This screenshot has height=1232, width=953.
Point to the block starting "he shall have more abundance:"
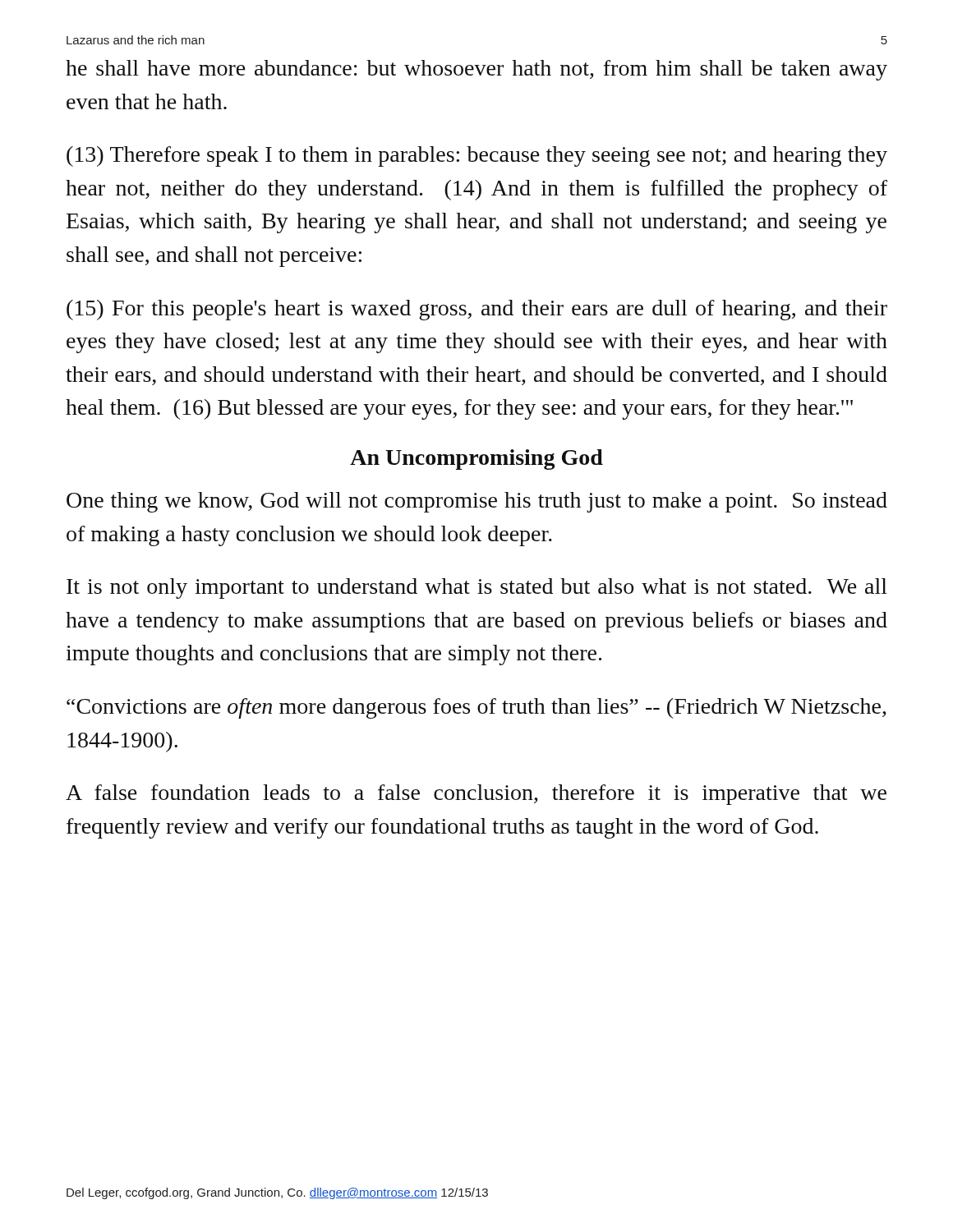coord(476,84)
